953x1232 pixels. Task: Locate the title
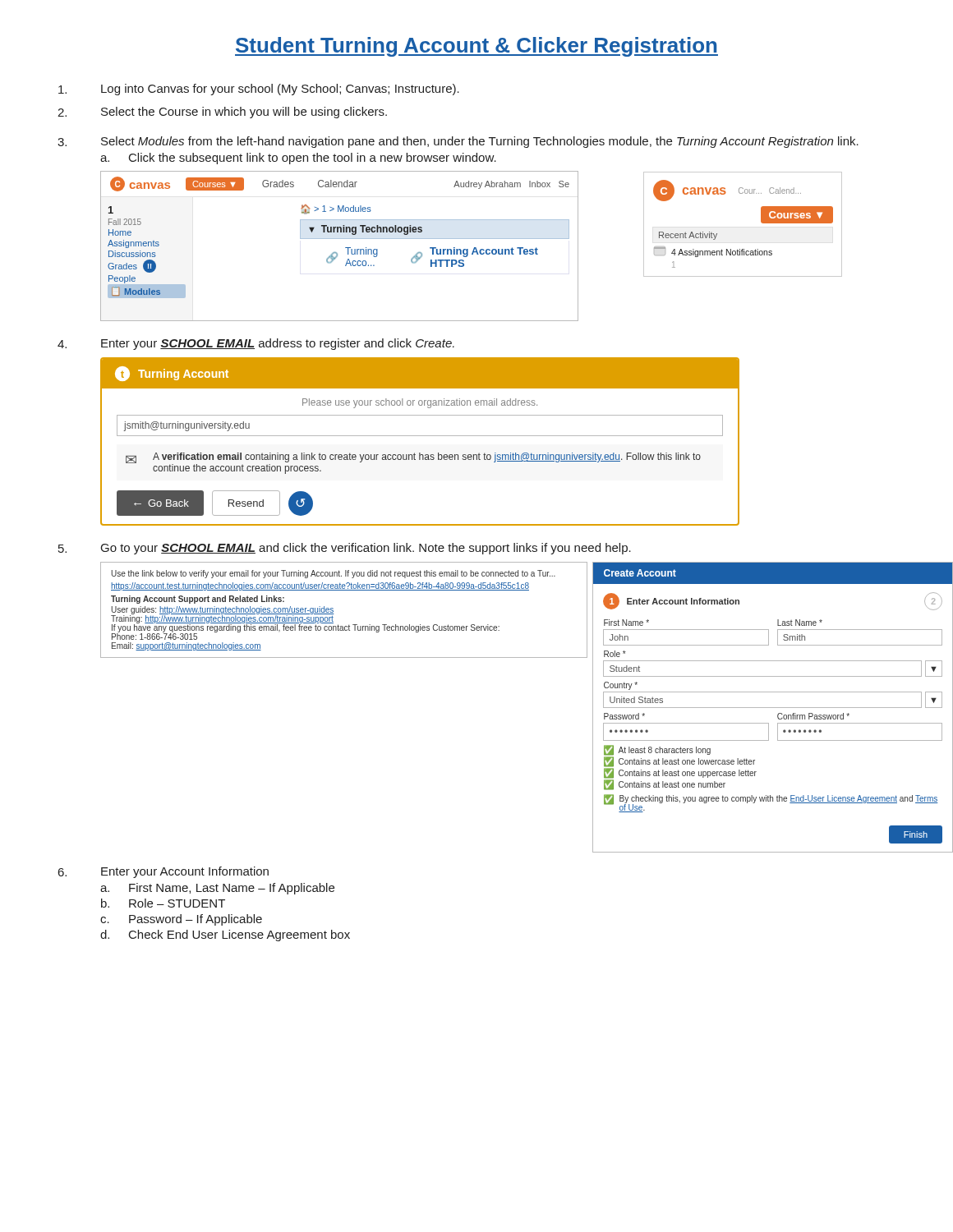[x=476, y=46]
